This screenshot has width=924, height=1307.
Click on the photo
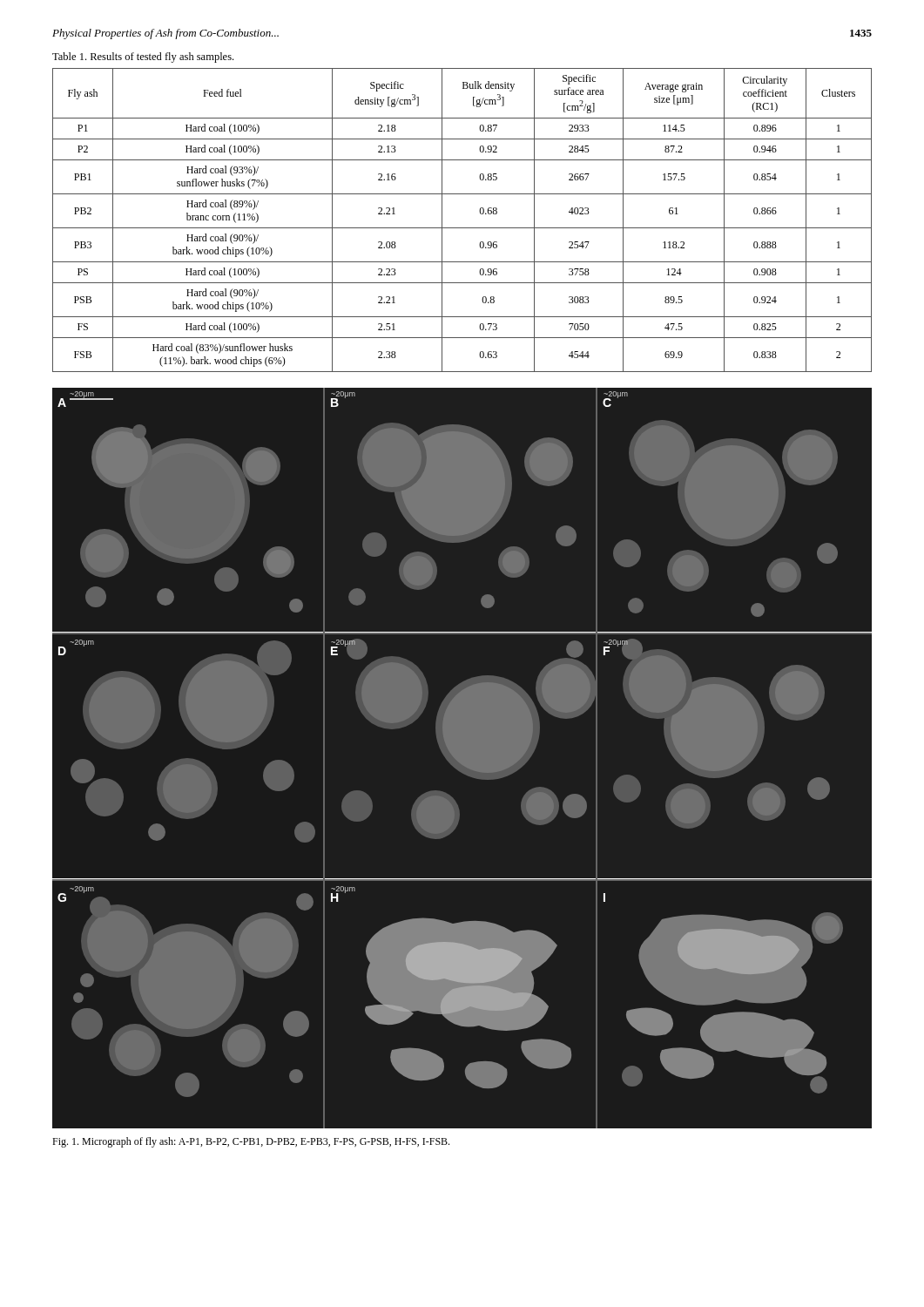(462, 758)
